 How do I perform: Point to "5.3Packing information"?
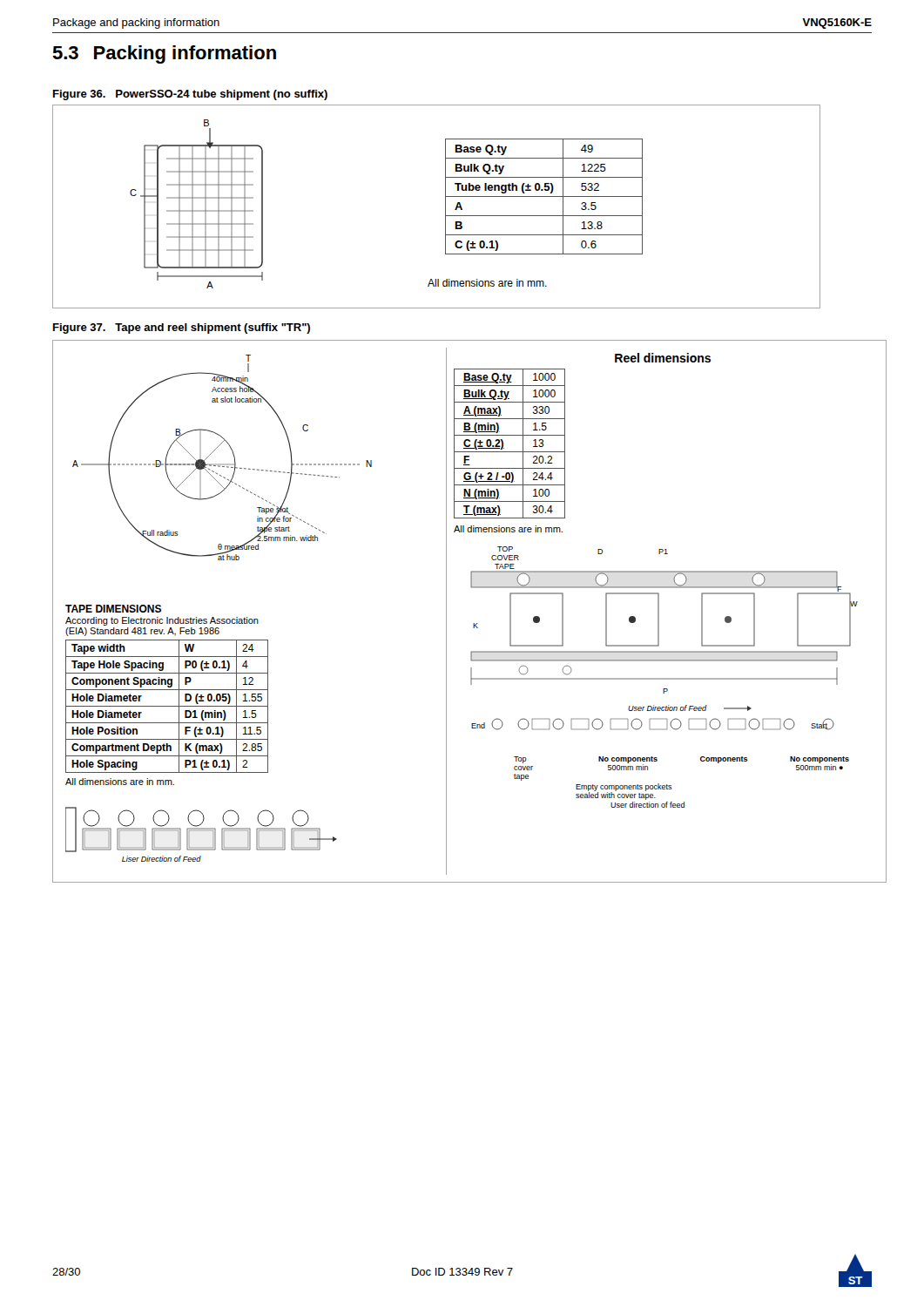coord(165,53)
